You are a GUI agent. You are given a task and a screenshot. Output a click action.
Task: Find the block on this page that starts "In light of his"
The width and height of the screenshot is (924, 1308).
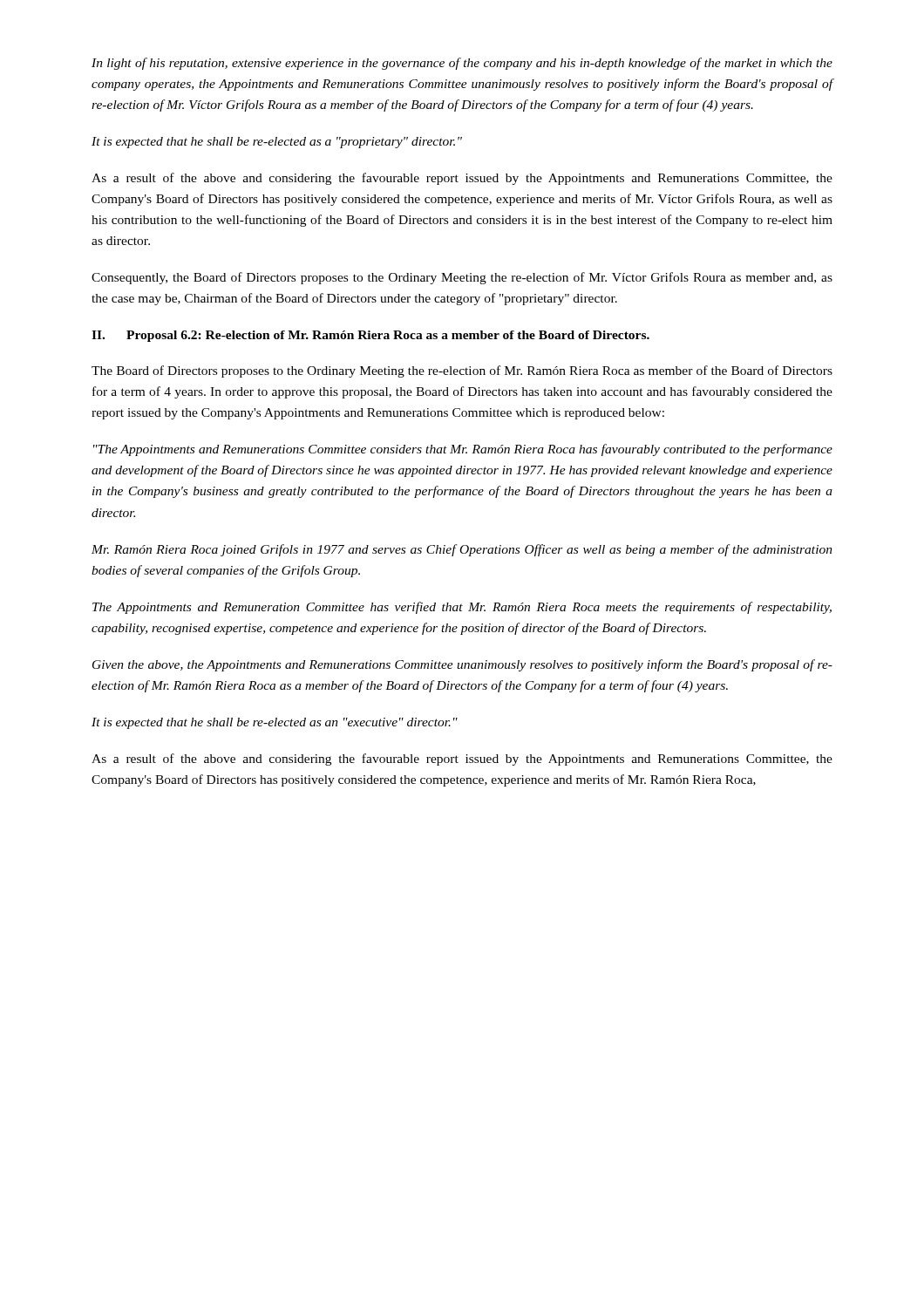[x=462, y=83]
